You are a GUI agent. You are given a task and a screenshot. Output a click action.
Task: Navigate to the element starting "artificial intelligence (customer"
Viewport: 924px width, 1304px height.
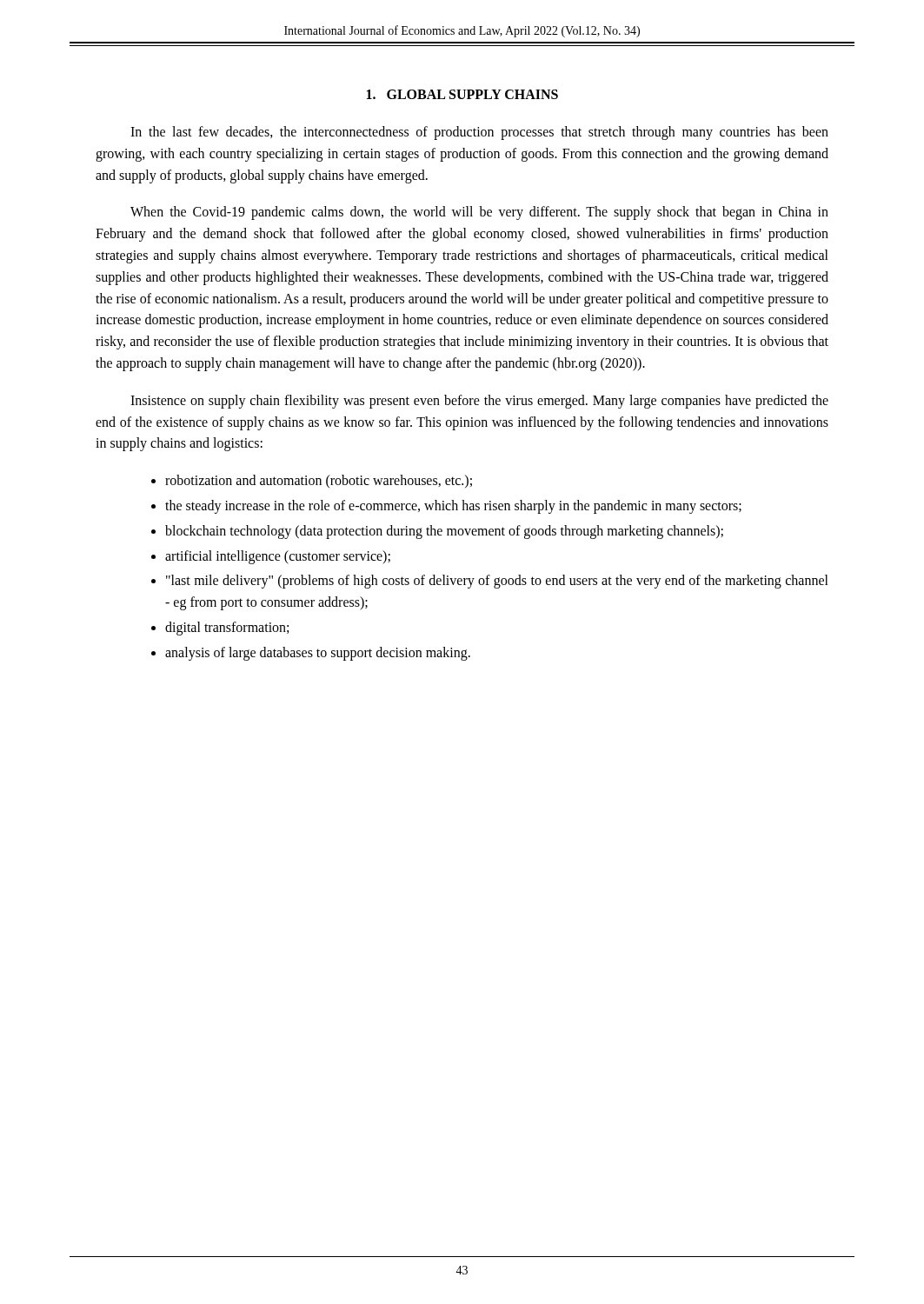click(x=278, y=556)
